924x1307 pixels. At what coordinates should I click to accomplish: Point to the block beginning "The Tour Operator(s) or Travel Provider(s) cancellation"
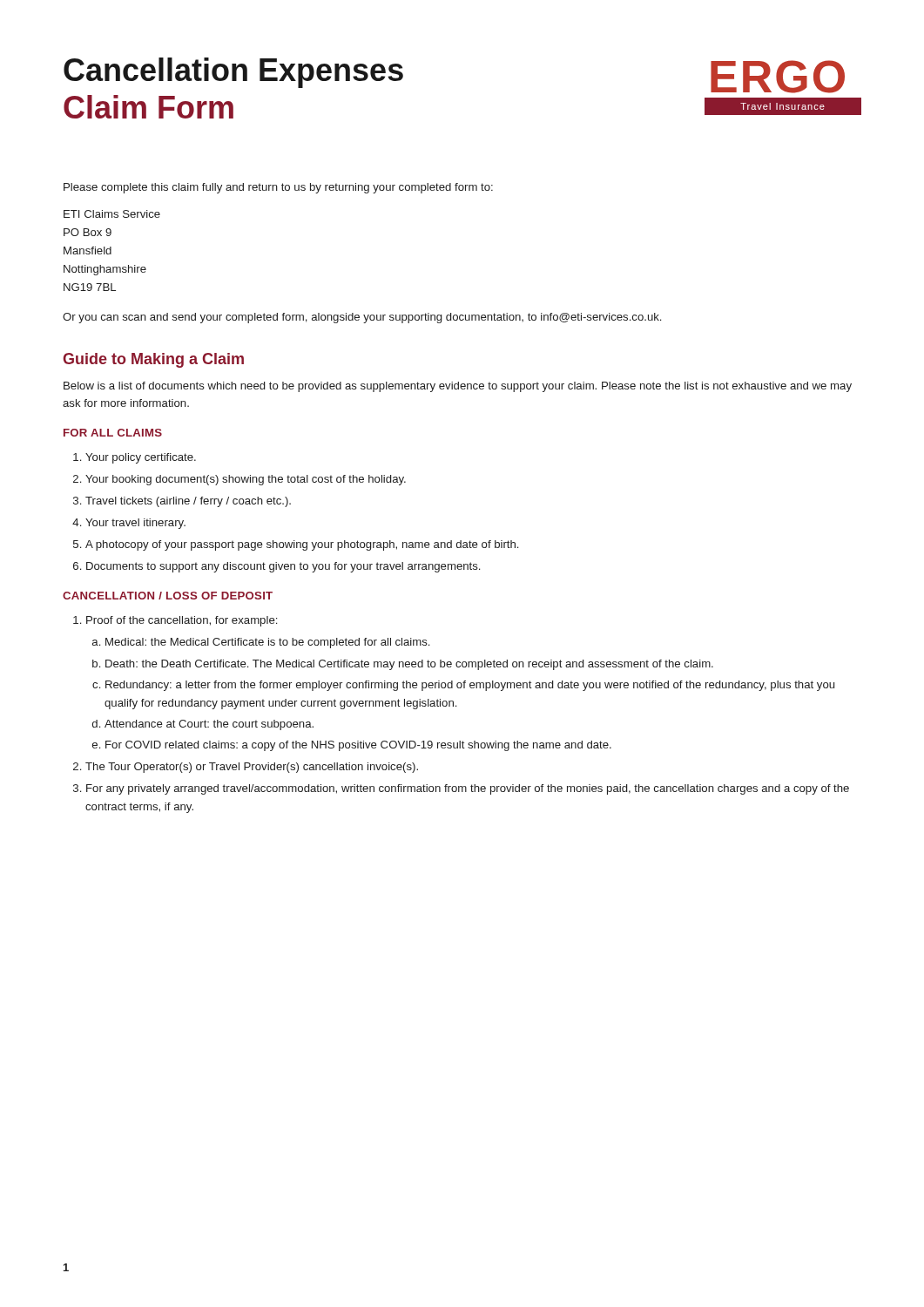coord(252,767)
